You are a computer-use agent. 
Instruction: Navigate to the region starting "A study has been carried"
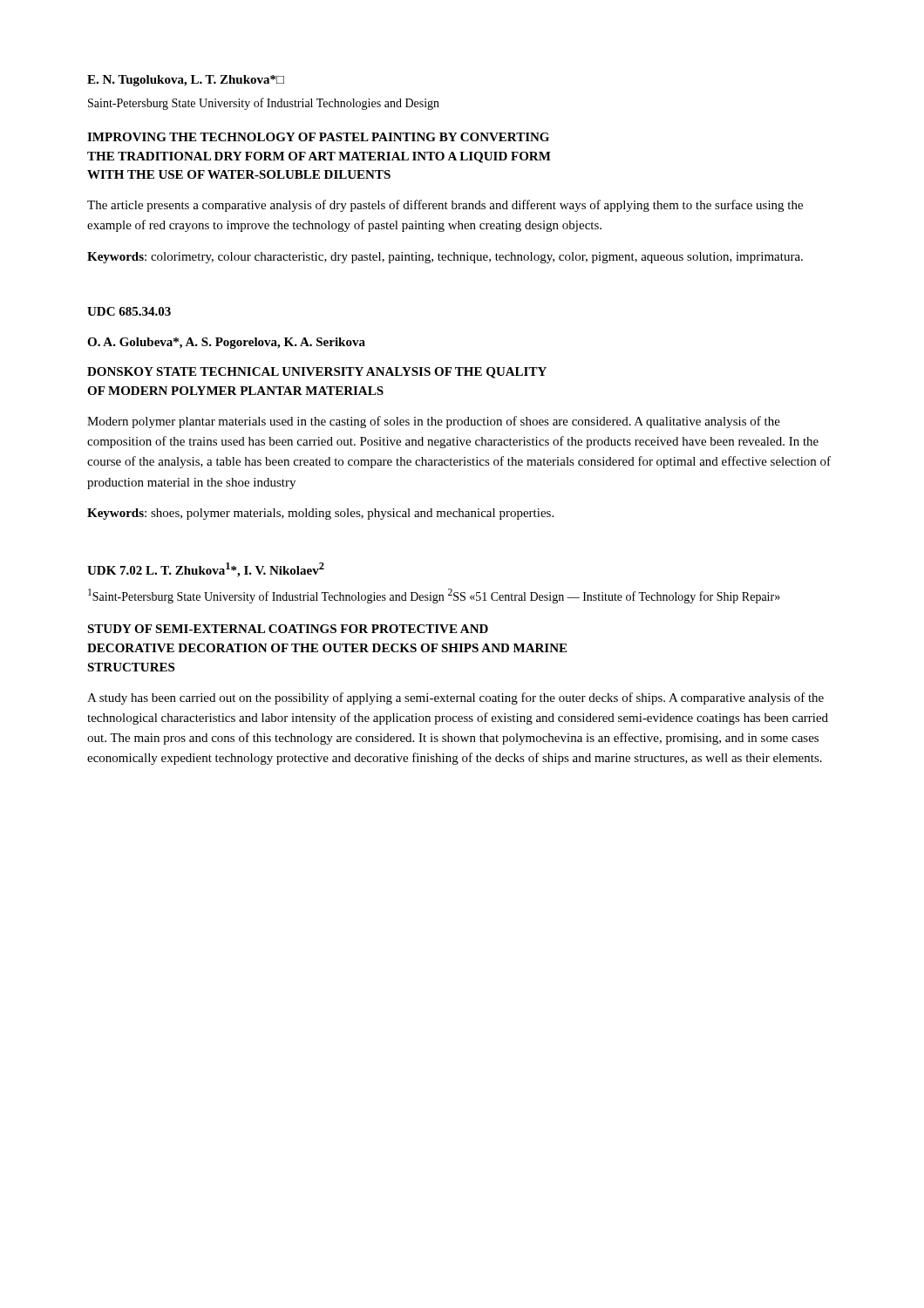point(458,728)
